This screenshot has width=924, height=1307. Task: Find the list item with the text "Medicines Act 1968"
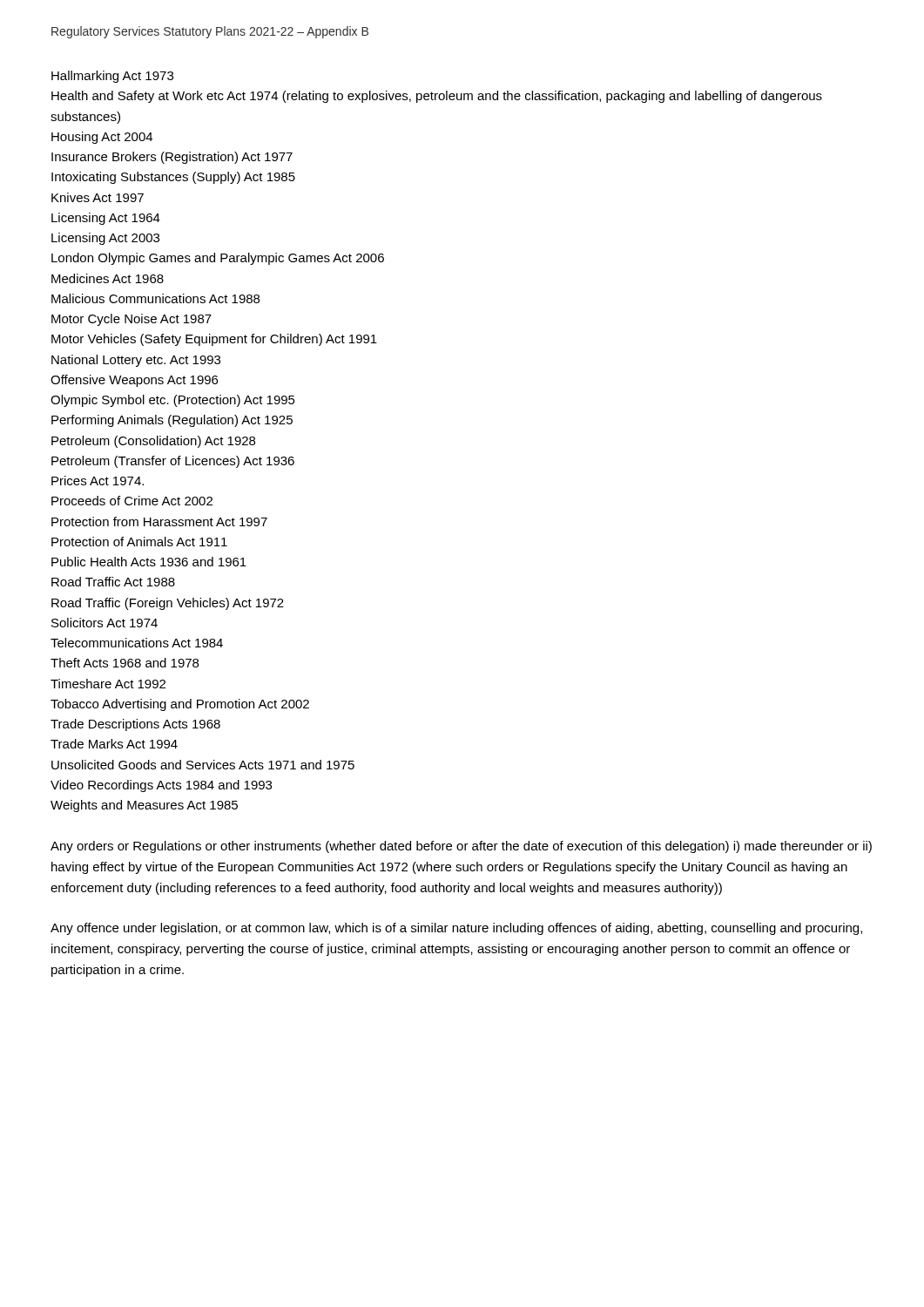click(107, 278)
